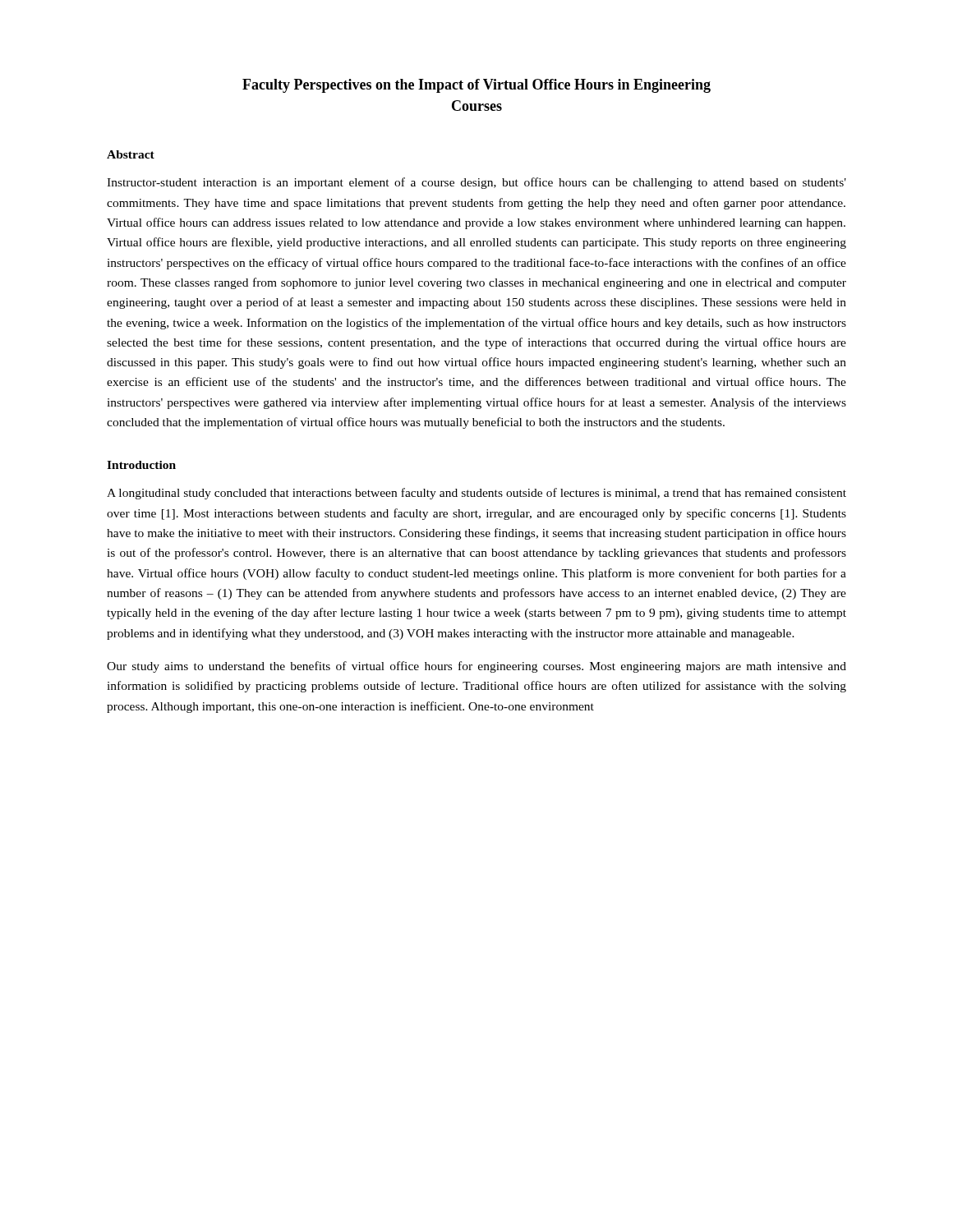Navigate to the region starting "A longitudinal study"
This screenshot has height=1232, width=953.
[476, 563]
